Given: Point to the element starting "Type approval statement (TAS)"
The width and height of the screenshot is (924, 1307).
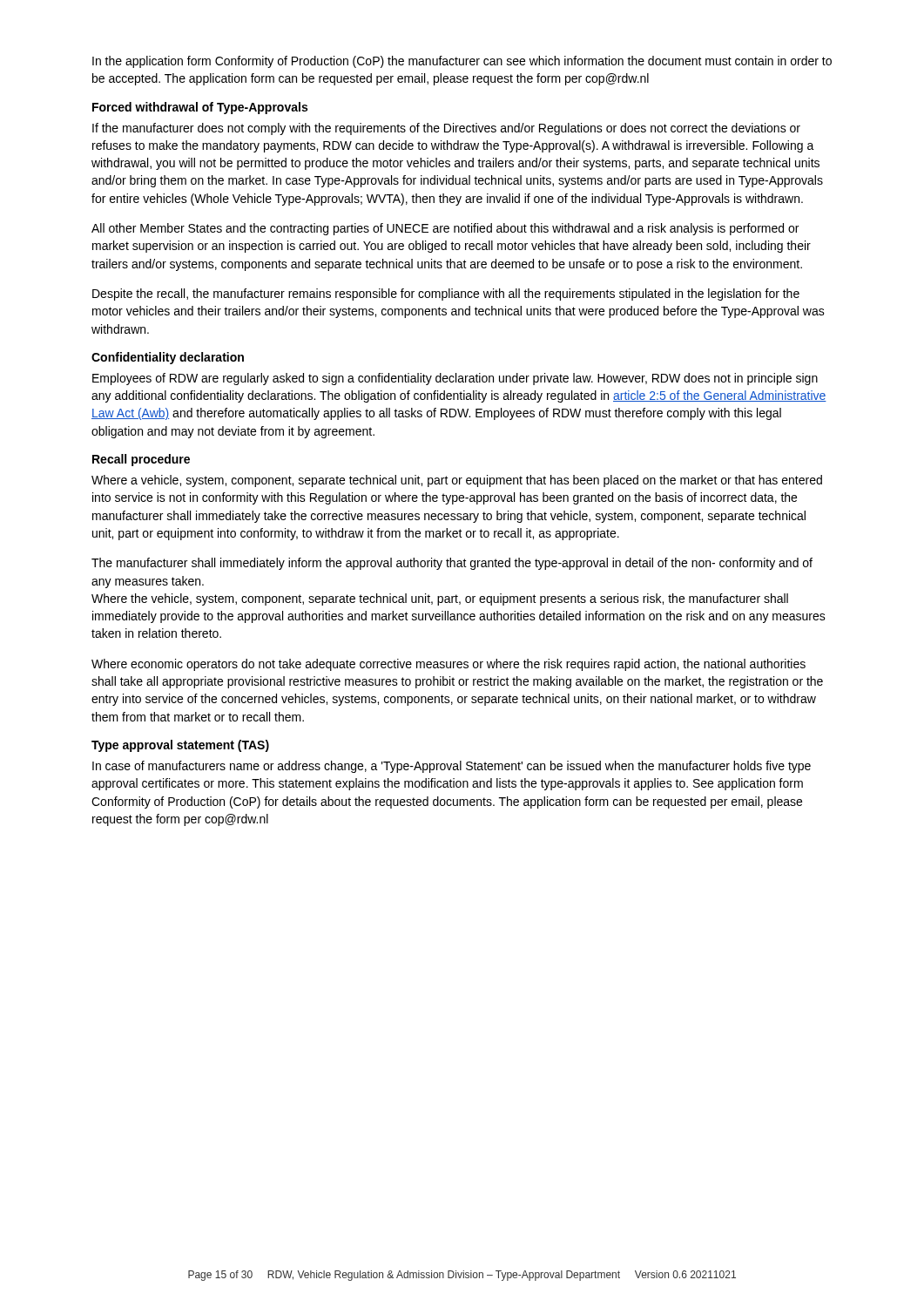Looking at the screenshot, I should [x=180, y=745].
